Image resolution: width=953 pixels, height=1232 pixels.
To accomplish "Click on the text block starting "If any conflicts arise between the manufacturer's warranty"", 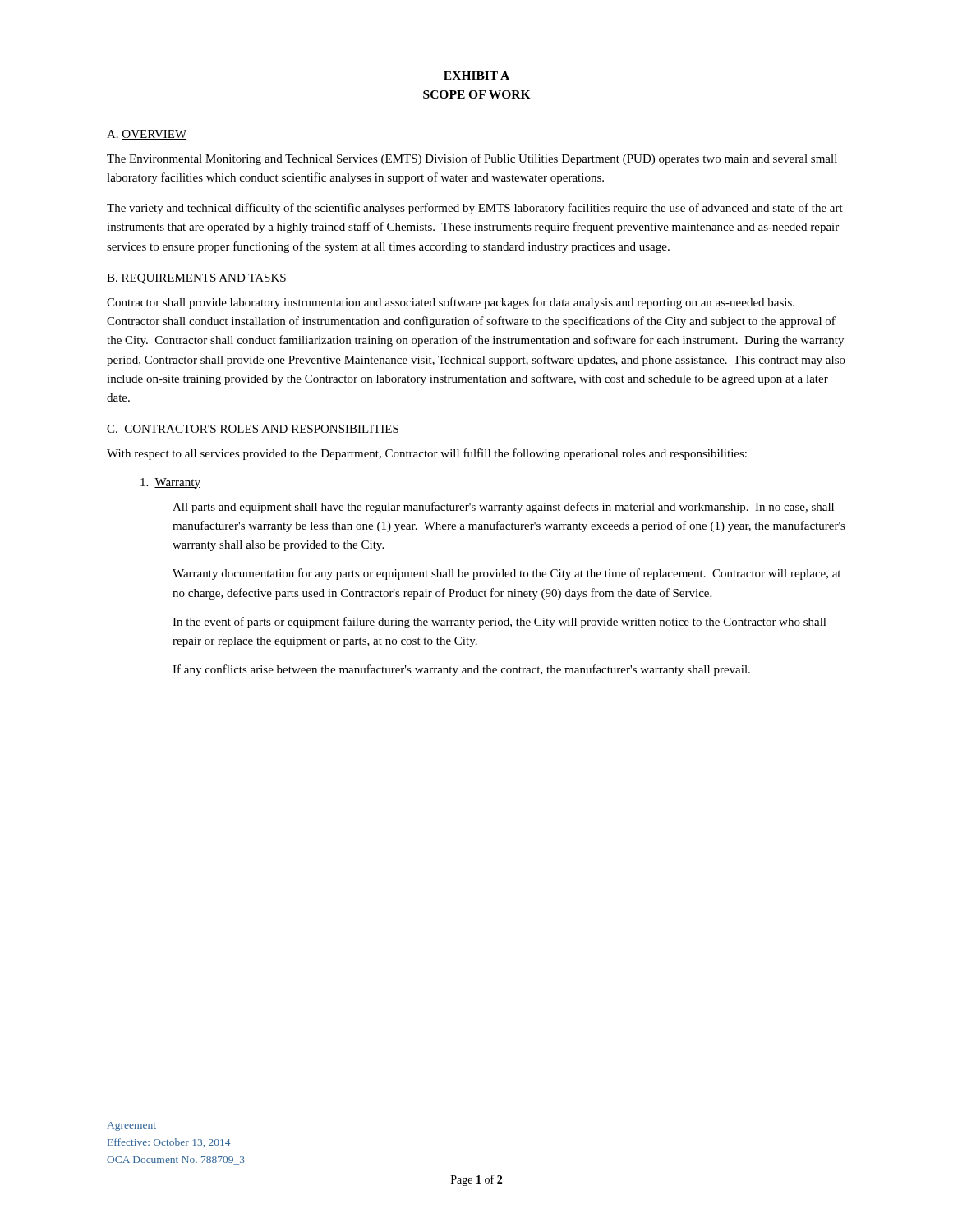I will click(462, 670).
